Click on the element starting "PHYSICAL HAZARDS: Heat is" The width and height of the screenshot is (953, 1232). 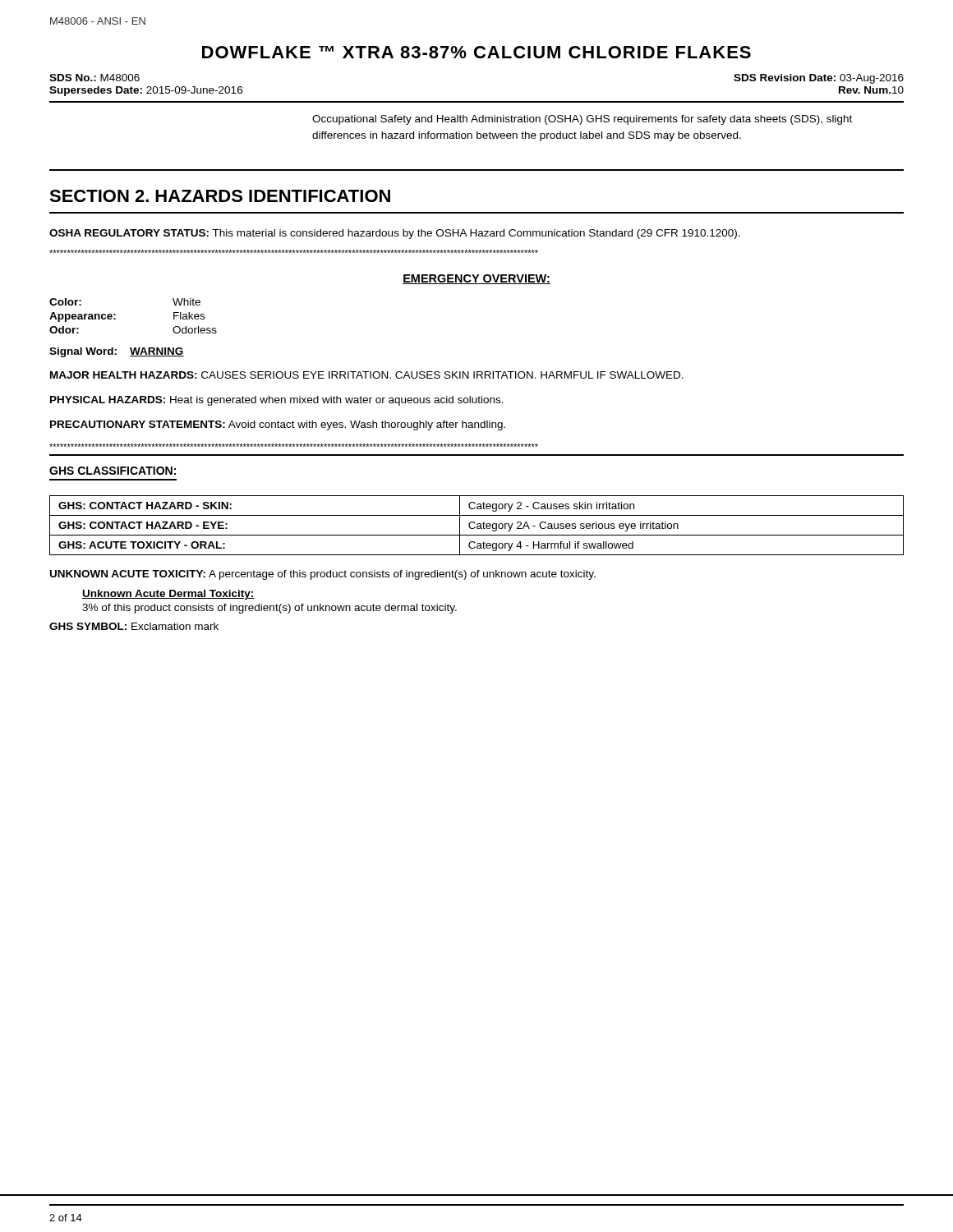[x=277, y=400]
